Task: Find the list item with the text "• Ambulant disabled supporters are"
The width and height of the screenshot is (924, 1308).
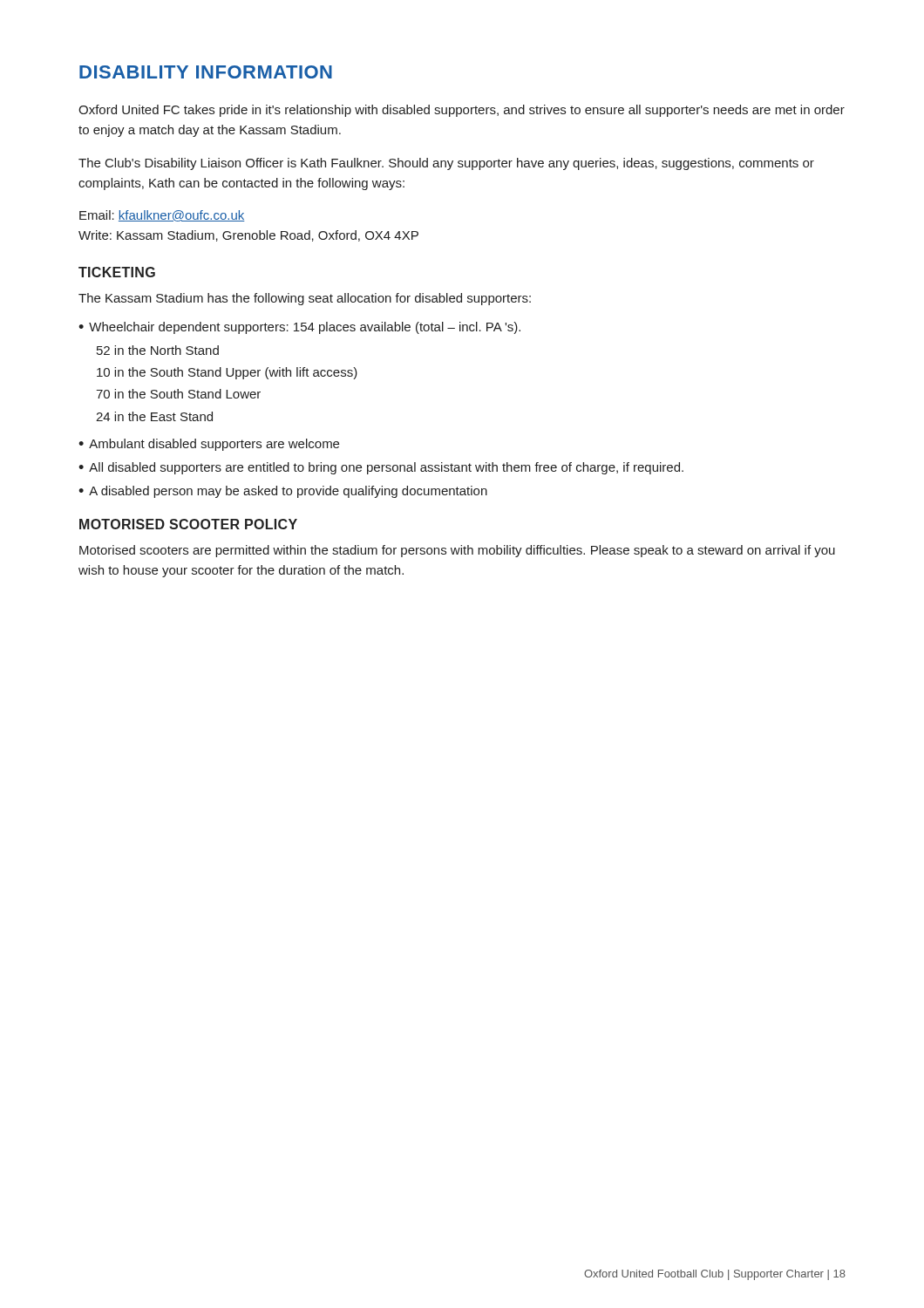Action: coord(209,444)
